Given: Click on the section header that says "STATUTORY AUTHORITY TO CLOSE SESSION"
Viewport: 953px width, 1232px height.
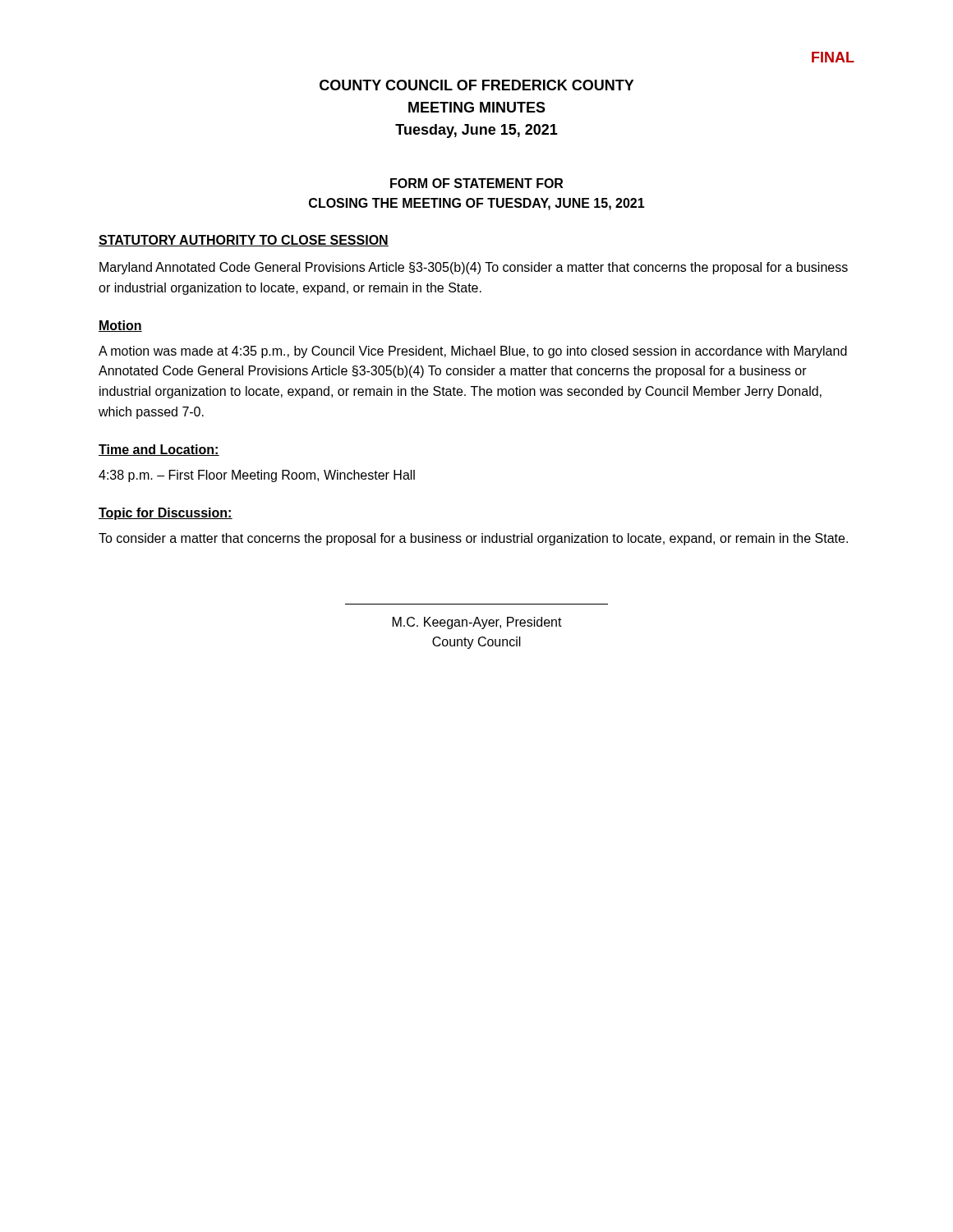Looking at the screenshot, I should 243,240.
